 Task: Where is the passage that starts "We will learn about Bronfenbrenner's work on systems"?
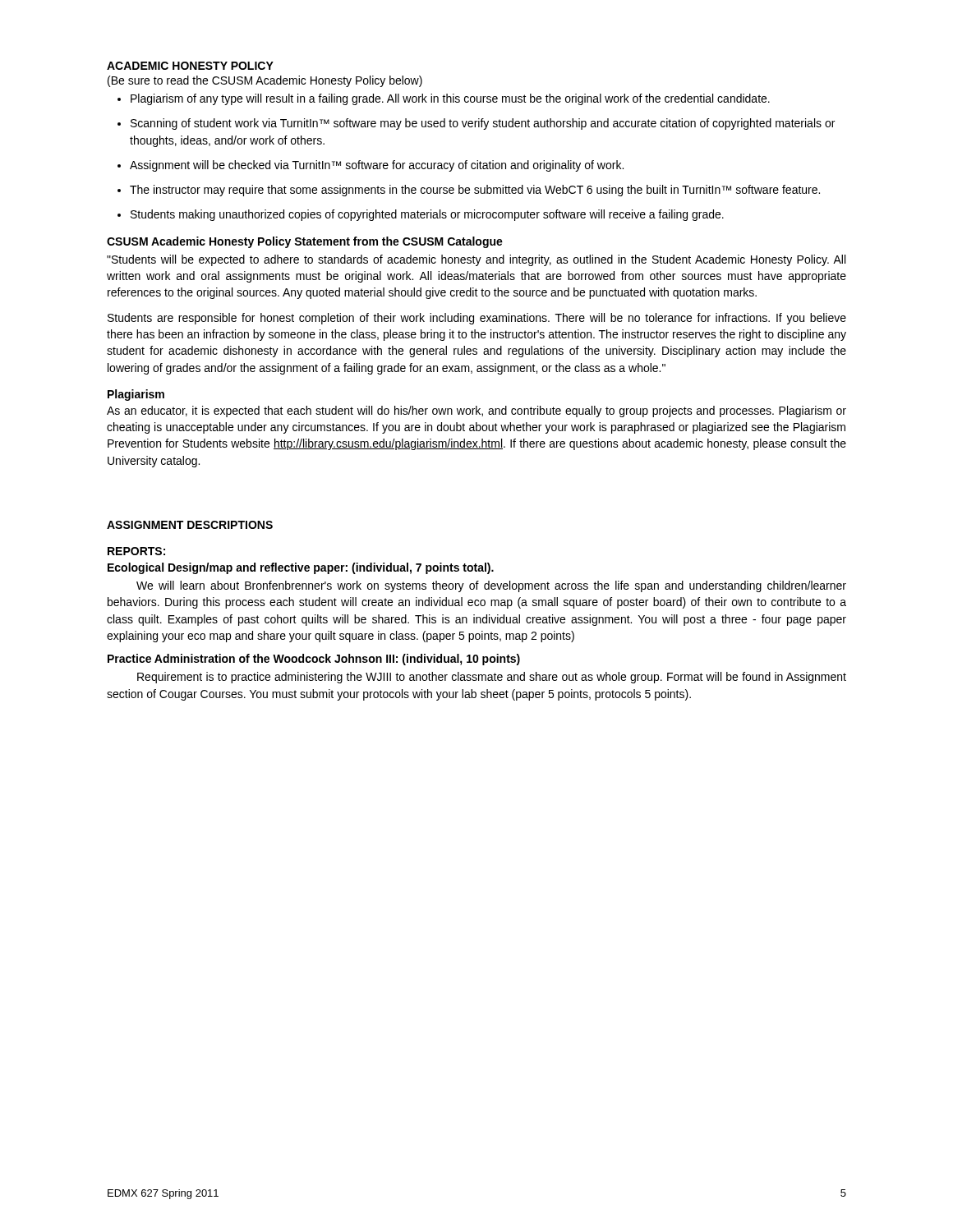[476, 611]
